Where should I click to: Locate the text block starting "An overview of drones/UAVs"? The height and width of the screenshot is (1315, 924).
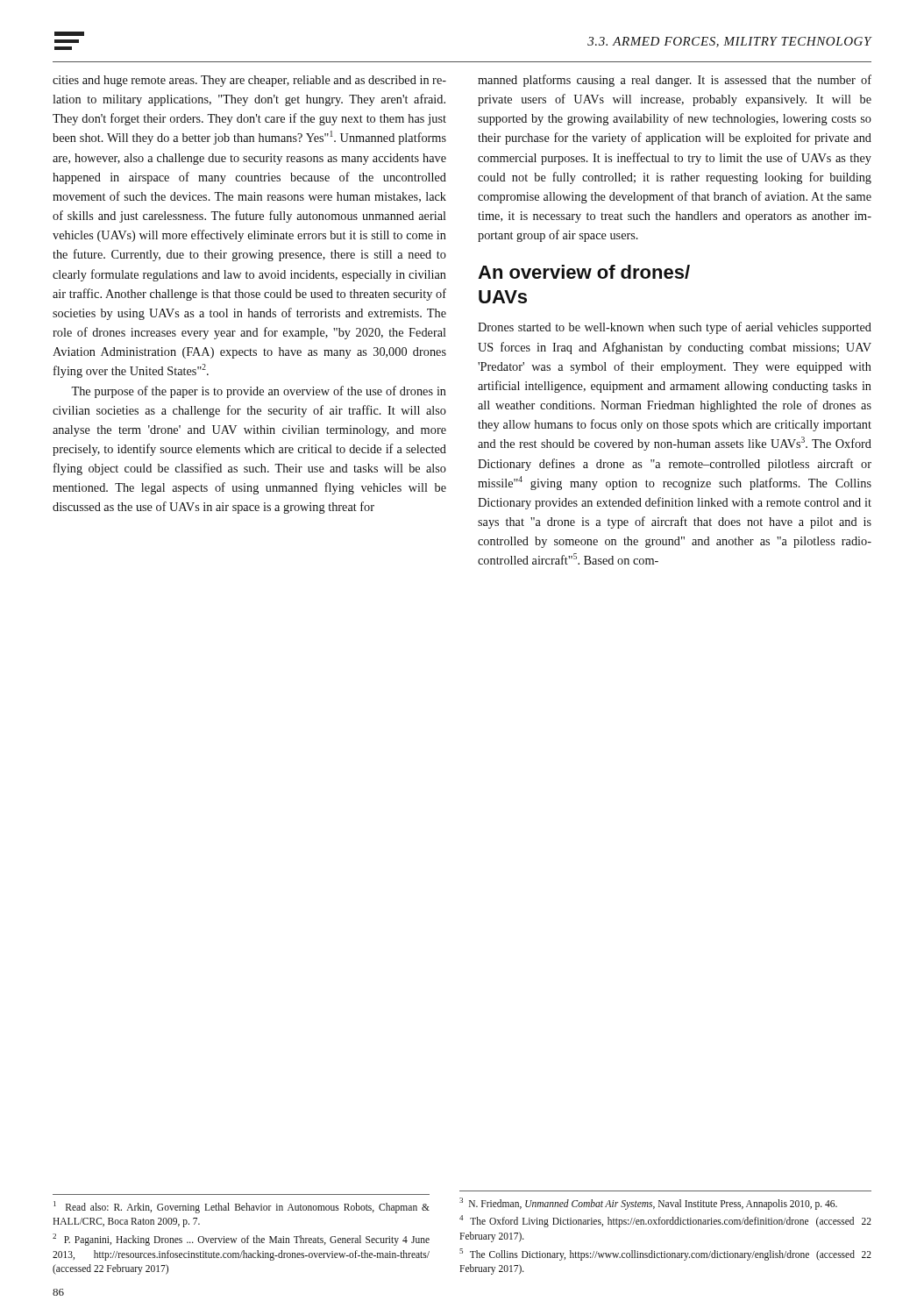pyautogui.click(x=584, y=285)
